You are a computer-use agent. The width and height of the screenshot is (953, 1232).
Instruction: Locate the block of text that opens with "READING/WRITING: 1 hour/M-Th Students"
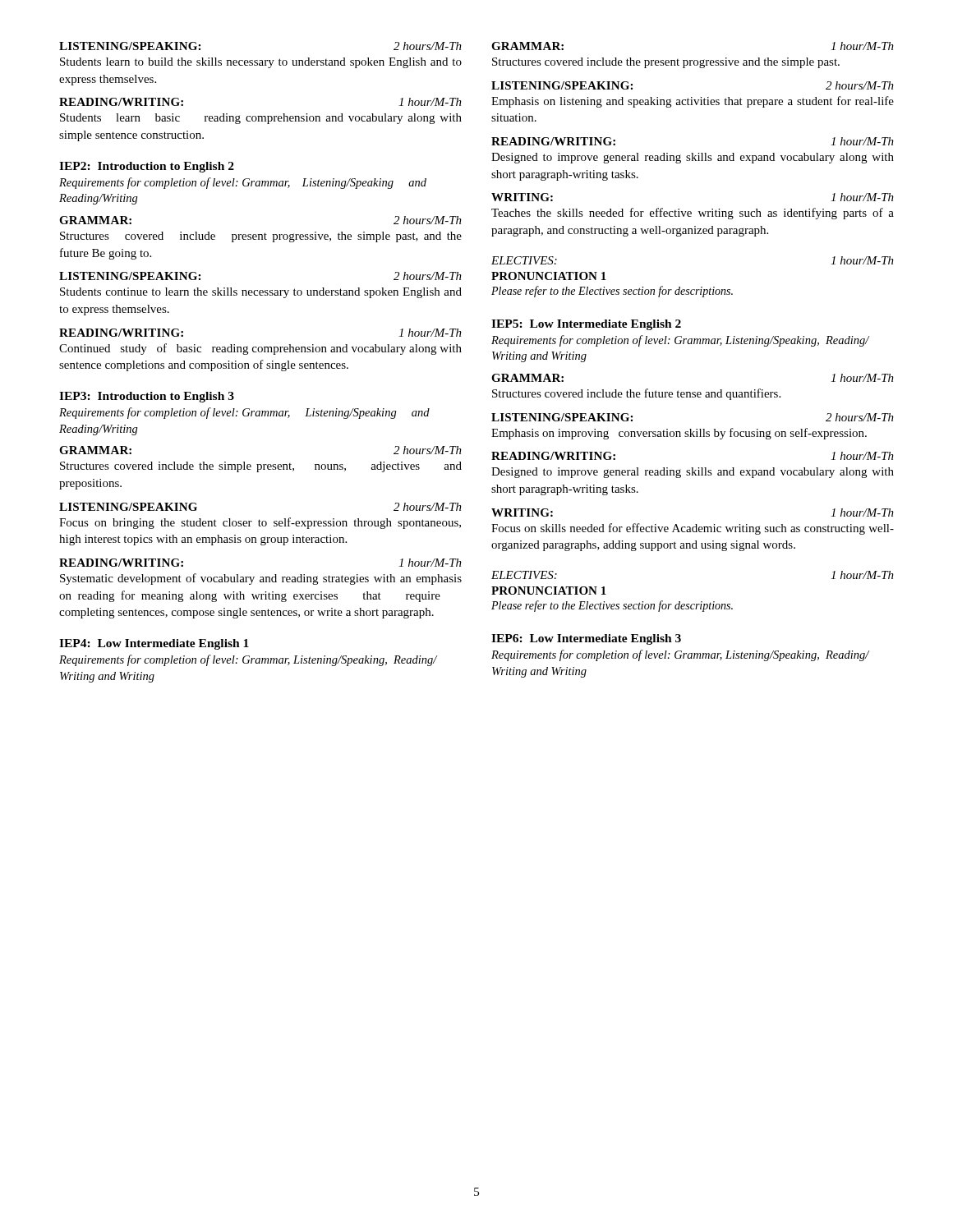pos(260,120)
